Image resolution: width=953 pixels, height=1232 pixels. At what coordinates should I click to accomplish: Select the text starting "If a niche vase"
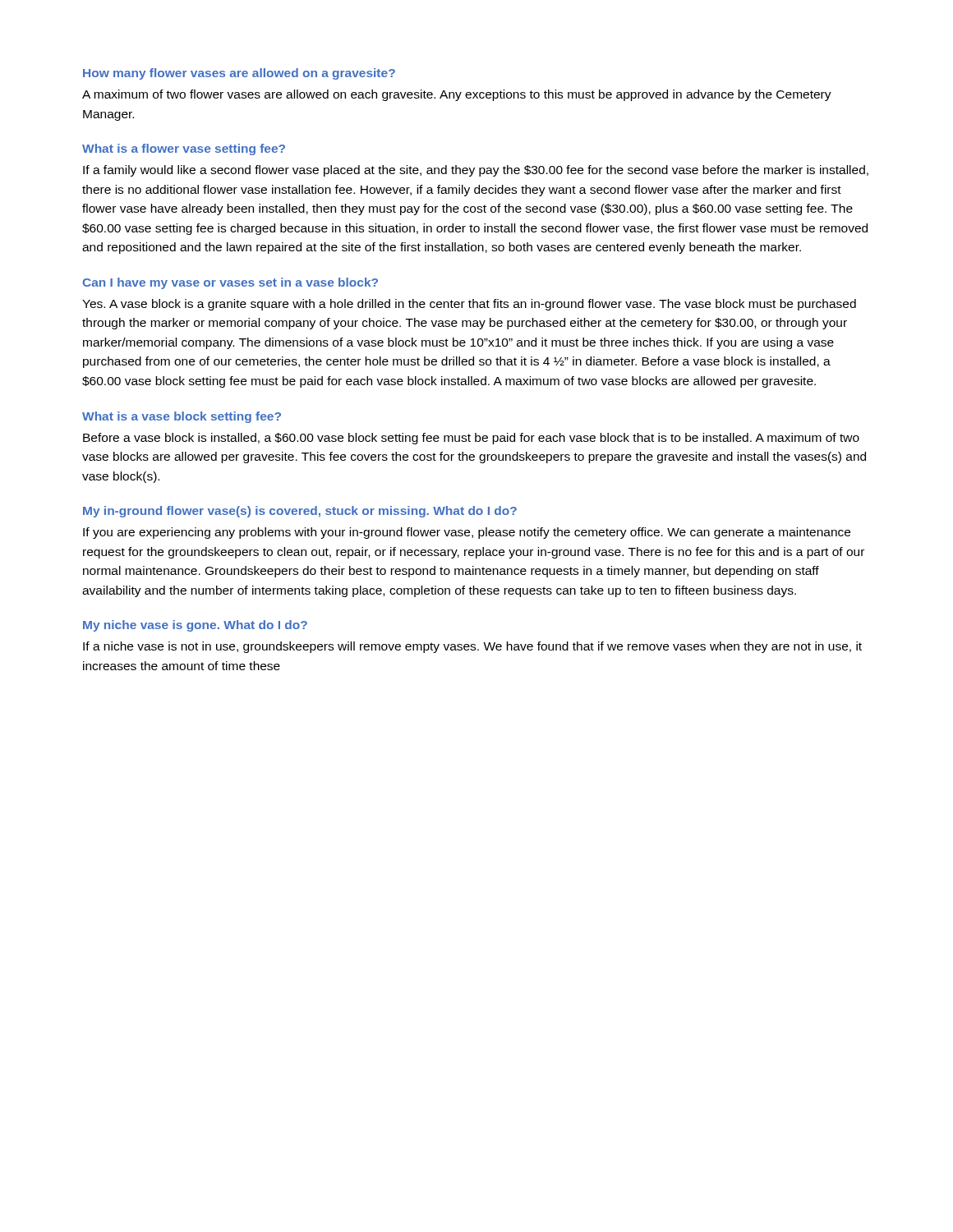click(x=472, y=656)
